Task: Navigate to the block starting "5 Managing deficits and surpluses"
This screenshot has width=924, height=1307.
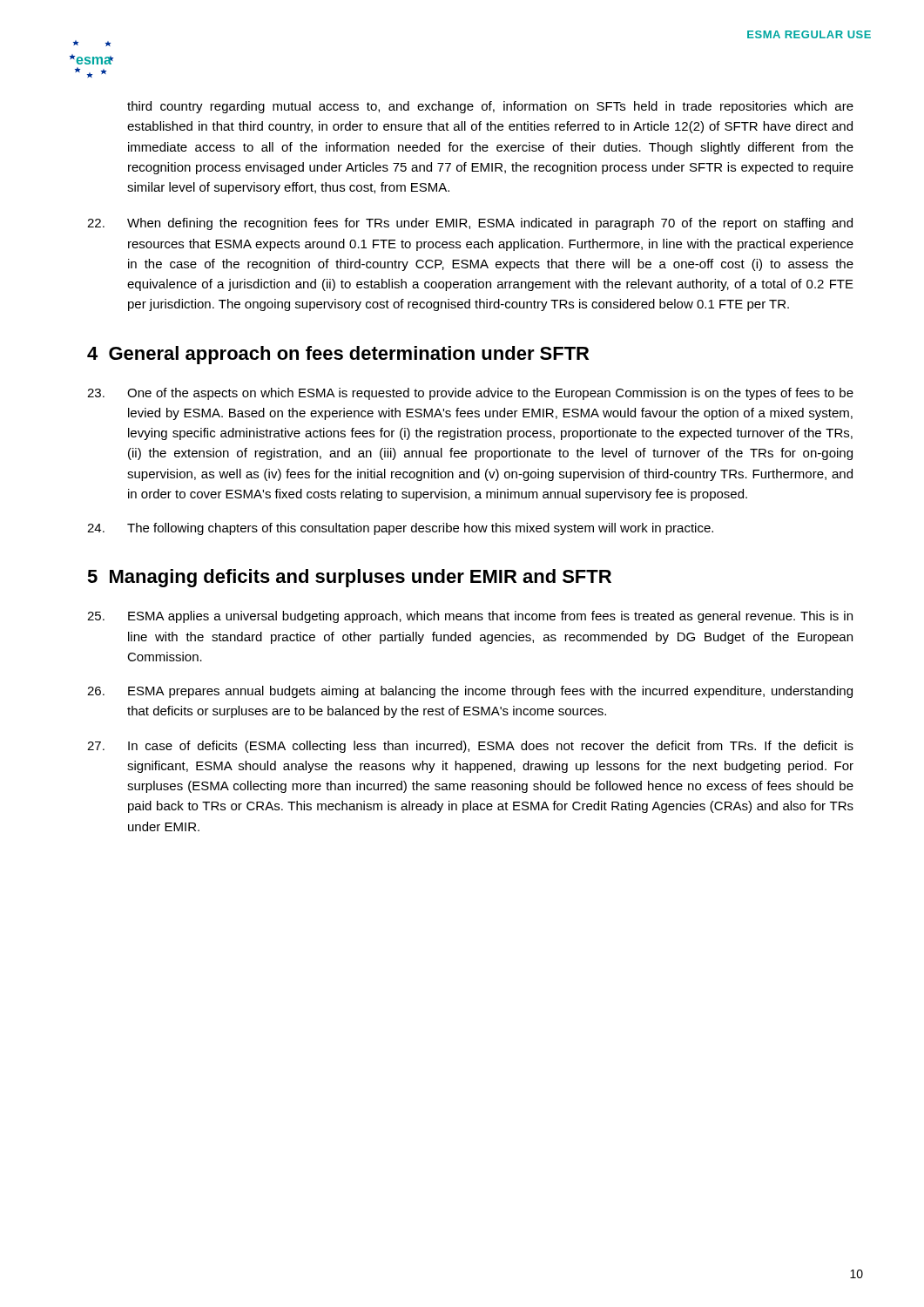Action: 350,577
